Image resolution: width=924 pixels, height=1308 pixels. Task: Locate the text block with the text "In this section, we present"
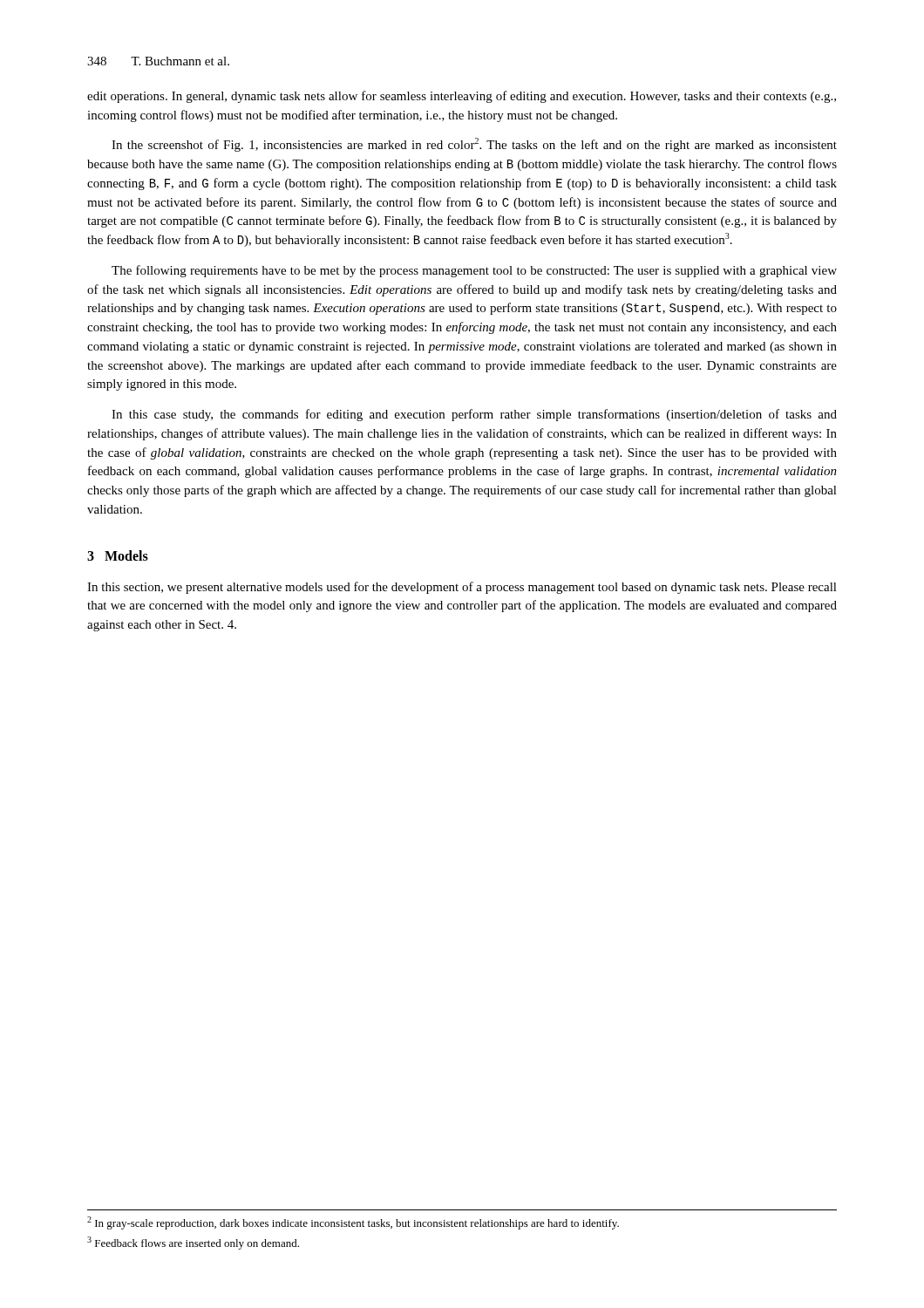pos(462,606)
